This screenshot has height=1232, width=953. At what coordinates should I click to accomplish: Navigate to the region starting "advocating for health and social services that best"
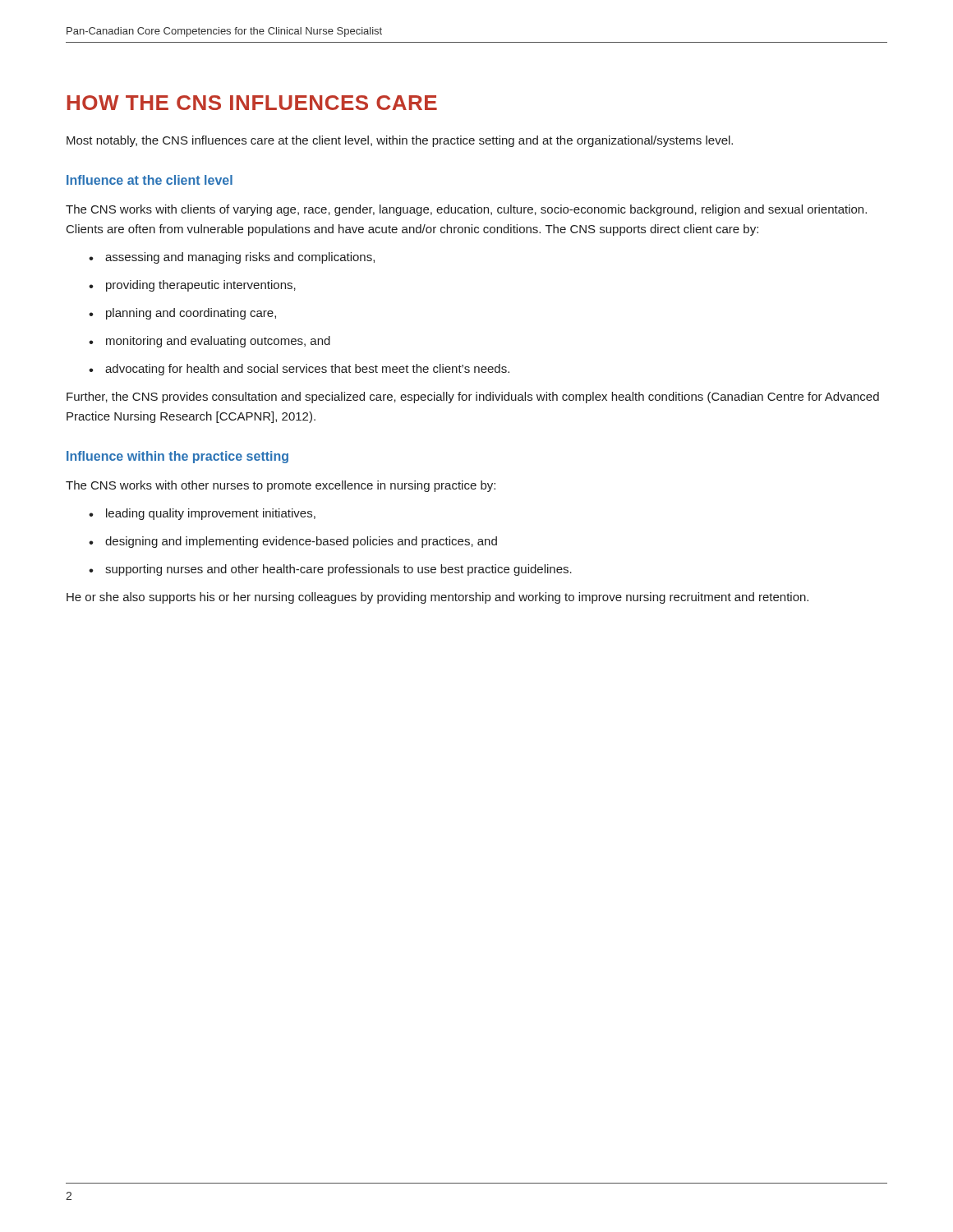click(x=308, y=368)
